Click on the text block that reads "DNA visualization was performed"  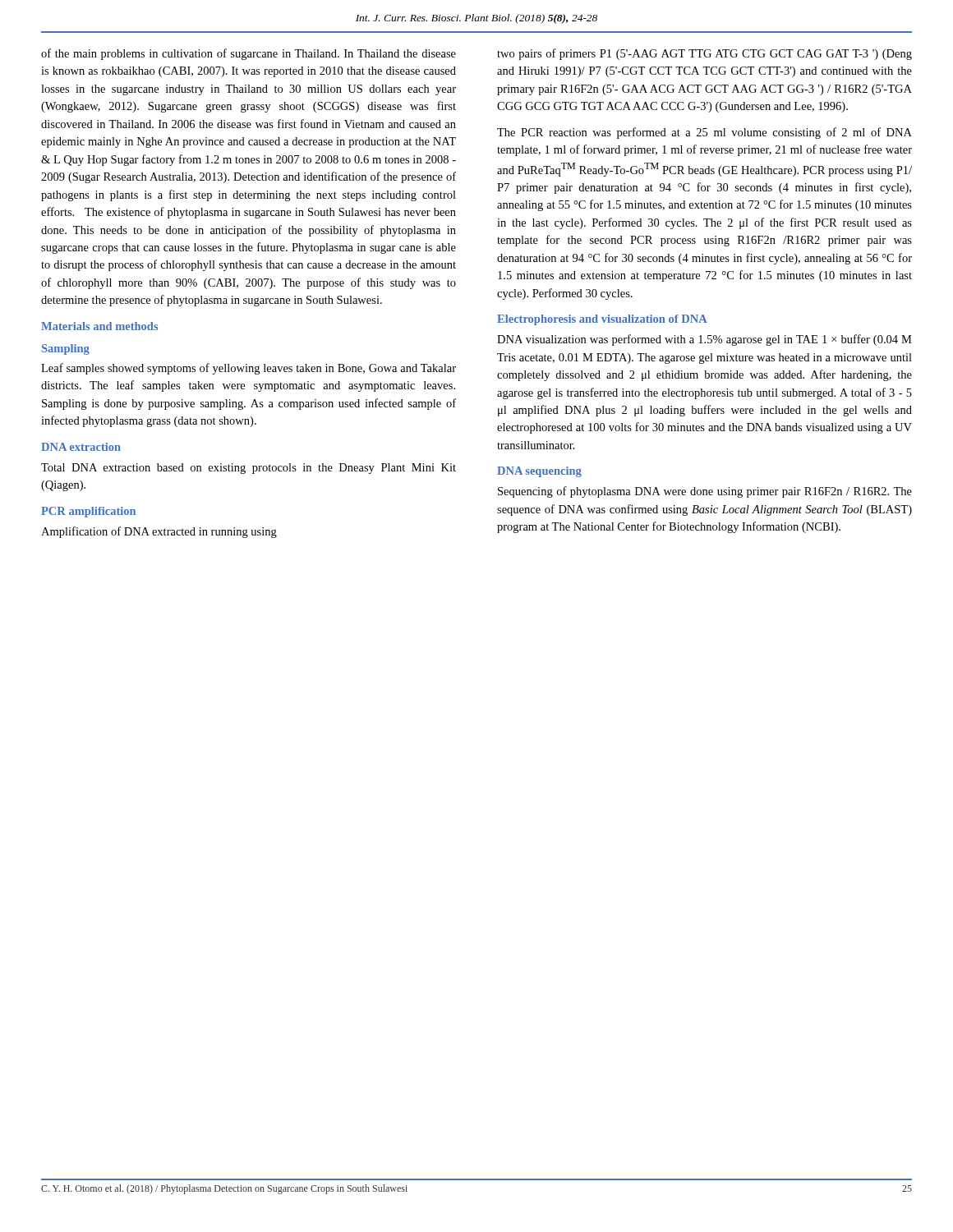click(705, 392)
